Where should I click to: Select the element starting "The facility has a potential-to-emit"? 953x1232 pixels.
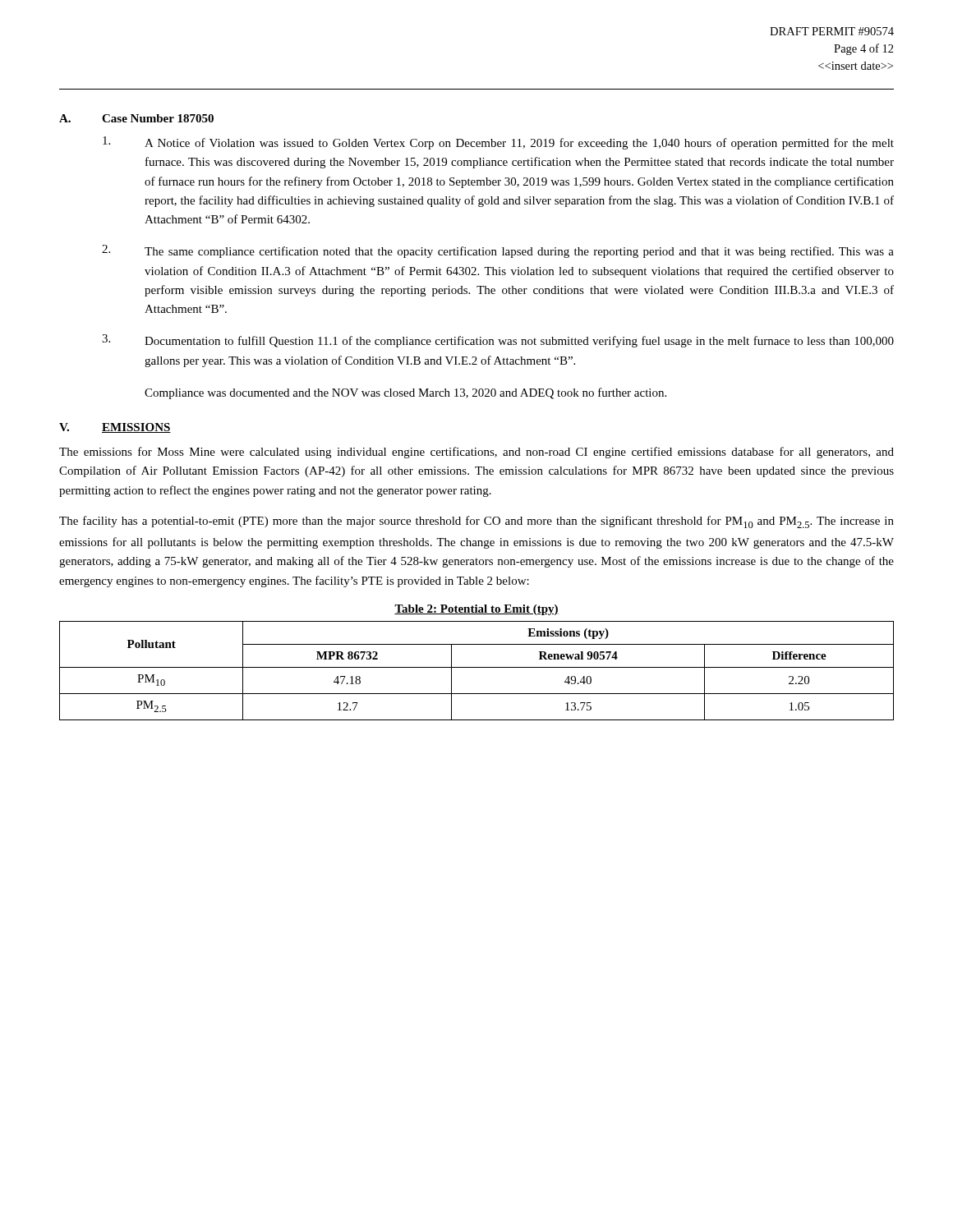(x=476, y=550)
